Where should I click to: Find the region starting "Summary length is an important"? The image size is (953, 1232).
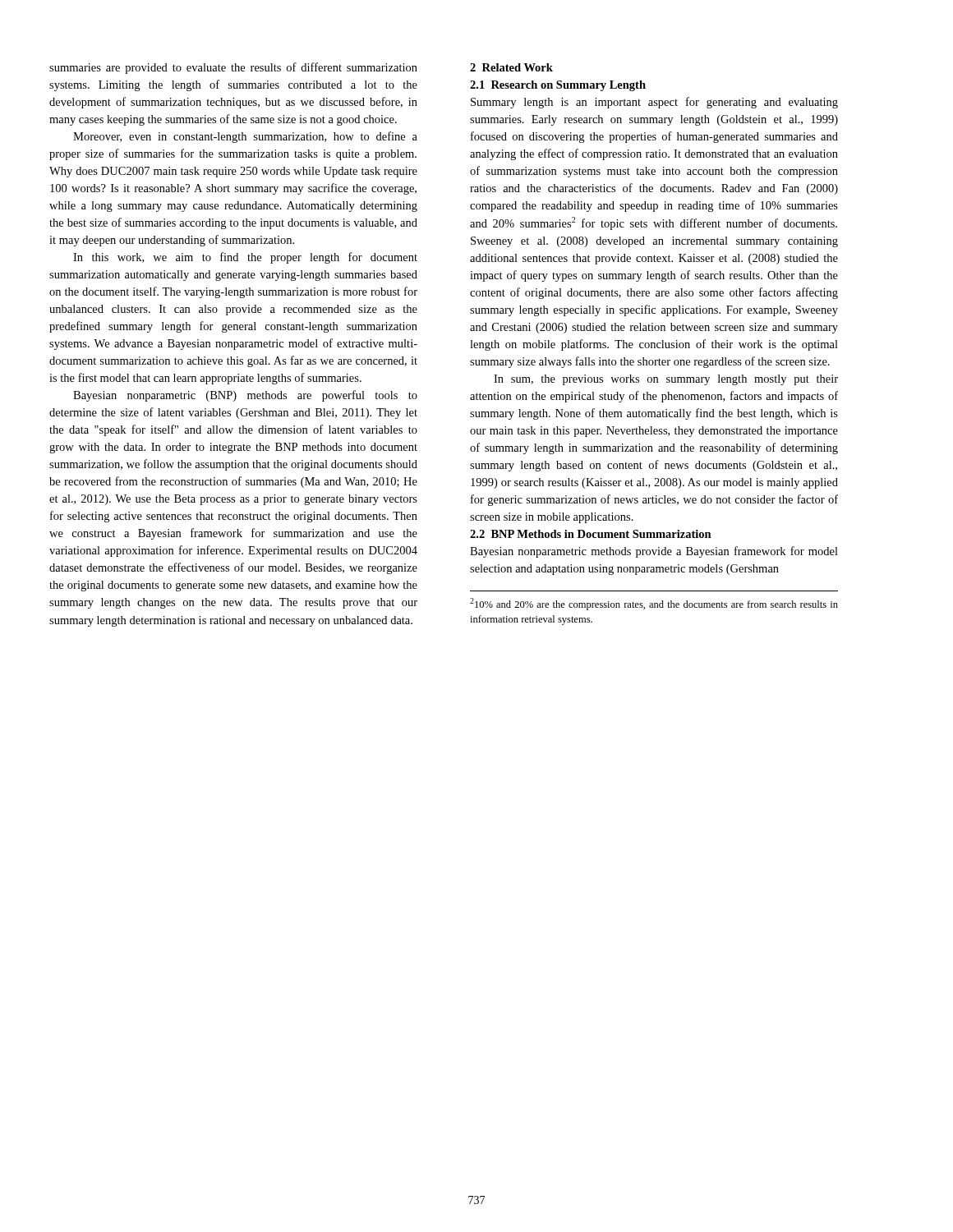[654, 310]
